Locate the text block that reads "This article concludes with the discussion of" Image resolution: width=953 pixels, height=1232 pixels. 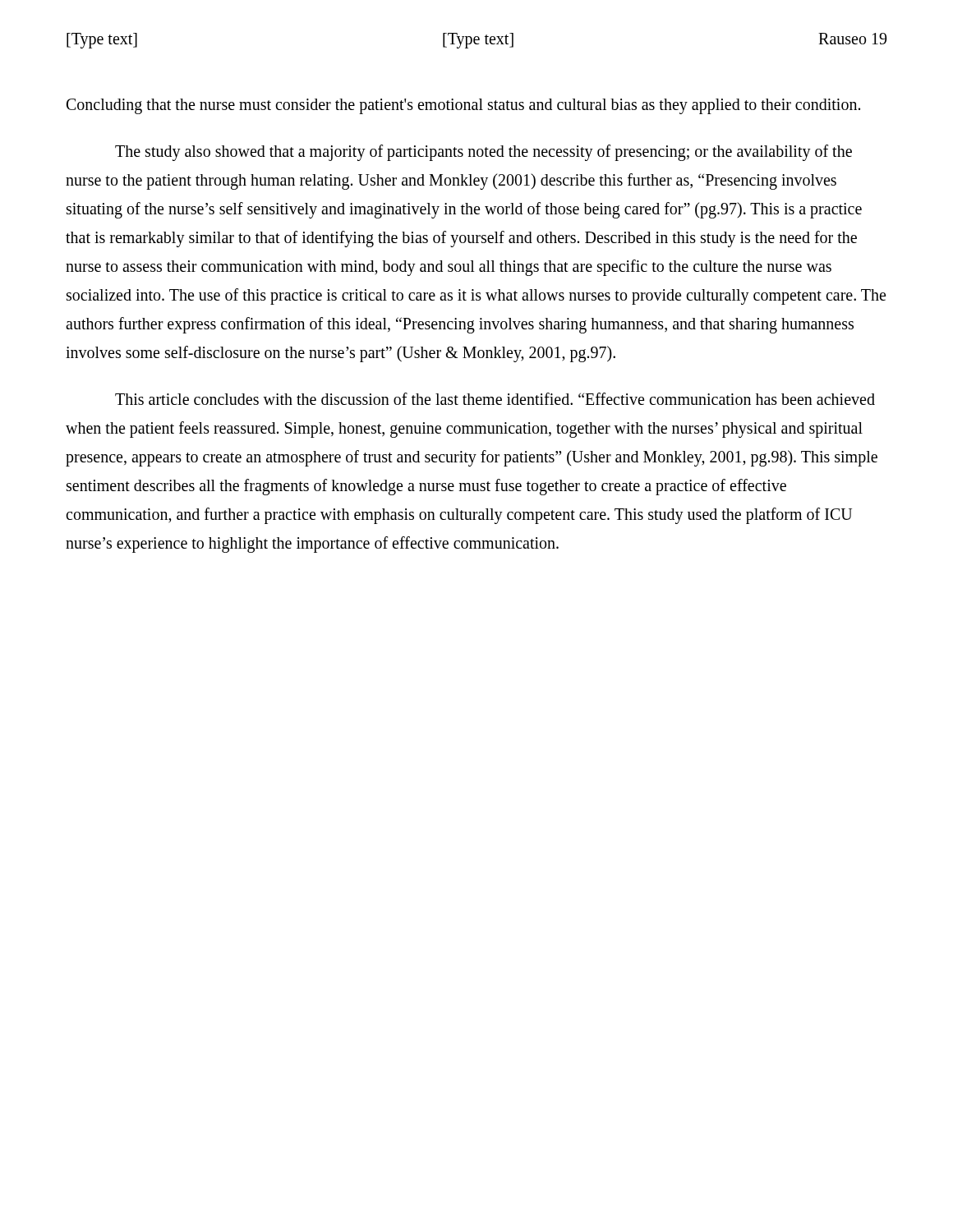click(x=472, y=471)
